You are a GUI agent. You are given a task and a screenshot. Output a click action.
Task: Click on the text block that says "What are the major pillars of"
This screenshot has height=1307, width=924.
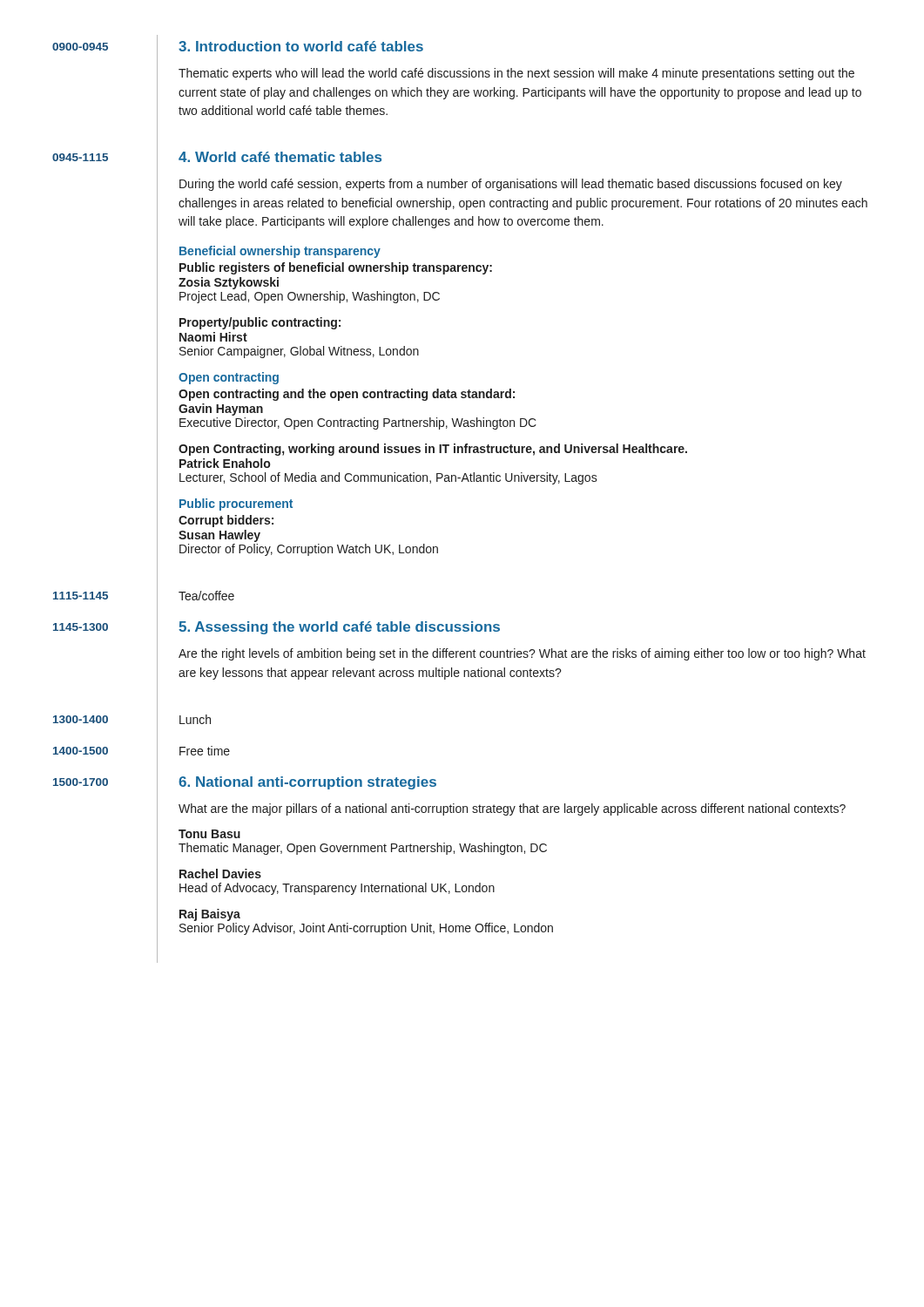point(512,808)
